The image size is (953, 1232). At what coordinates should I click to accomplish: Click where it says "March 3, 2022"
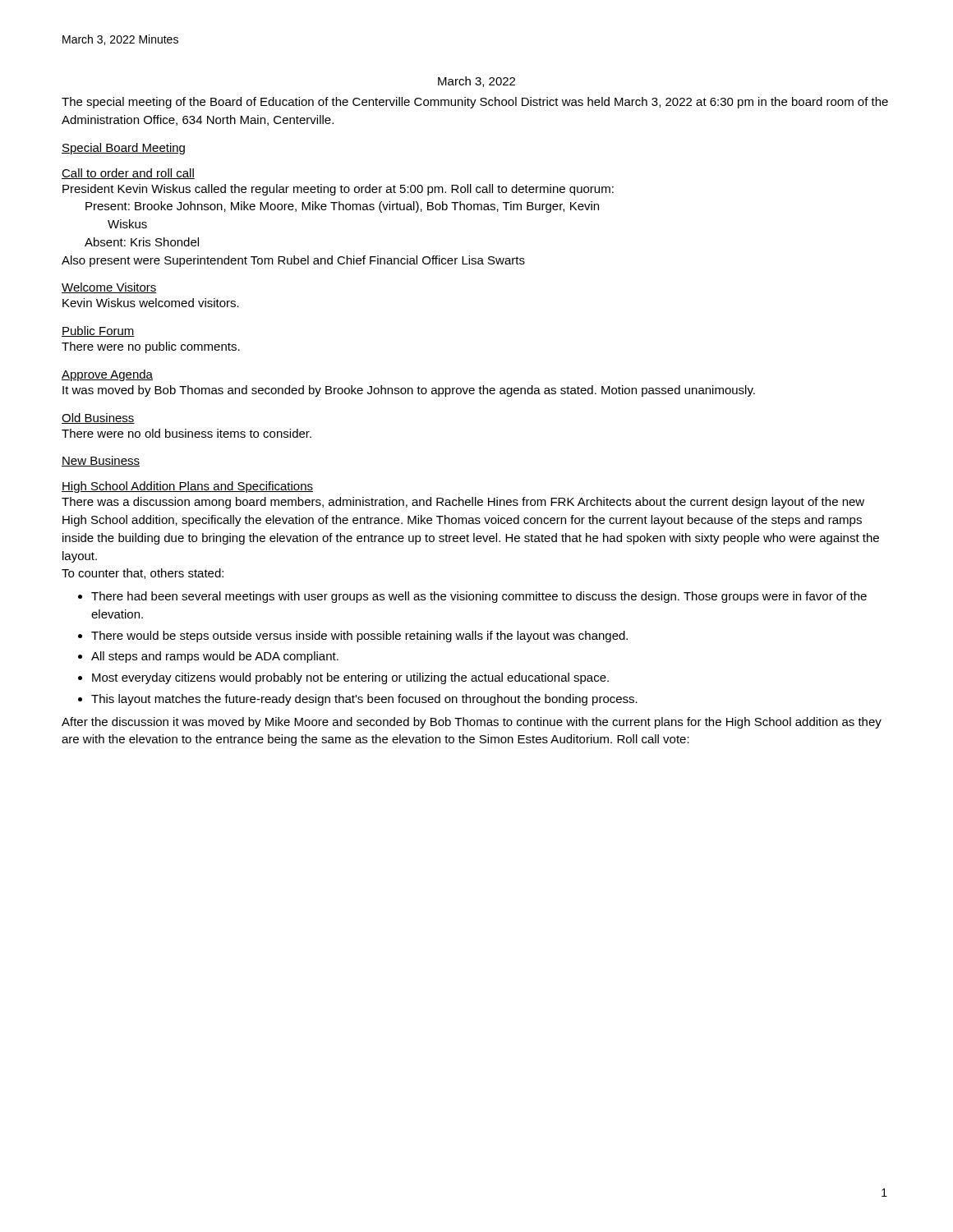point(476,81)
